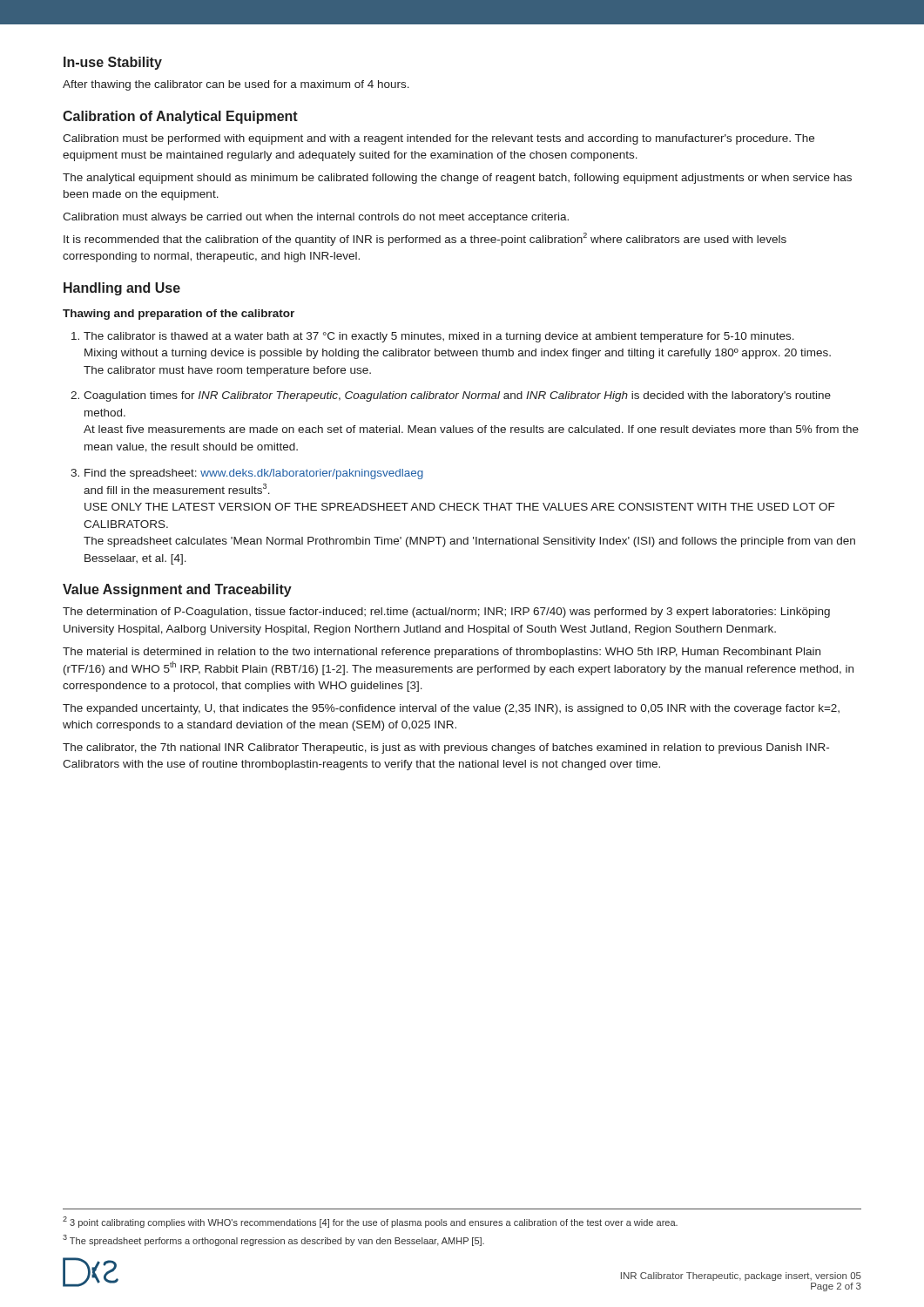
Task: Select the text block that reads "Calibration must always be carried out when the"
Action: pos(462,217)
